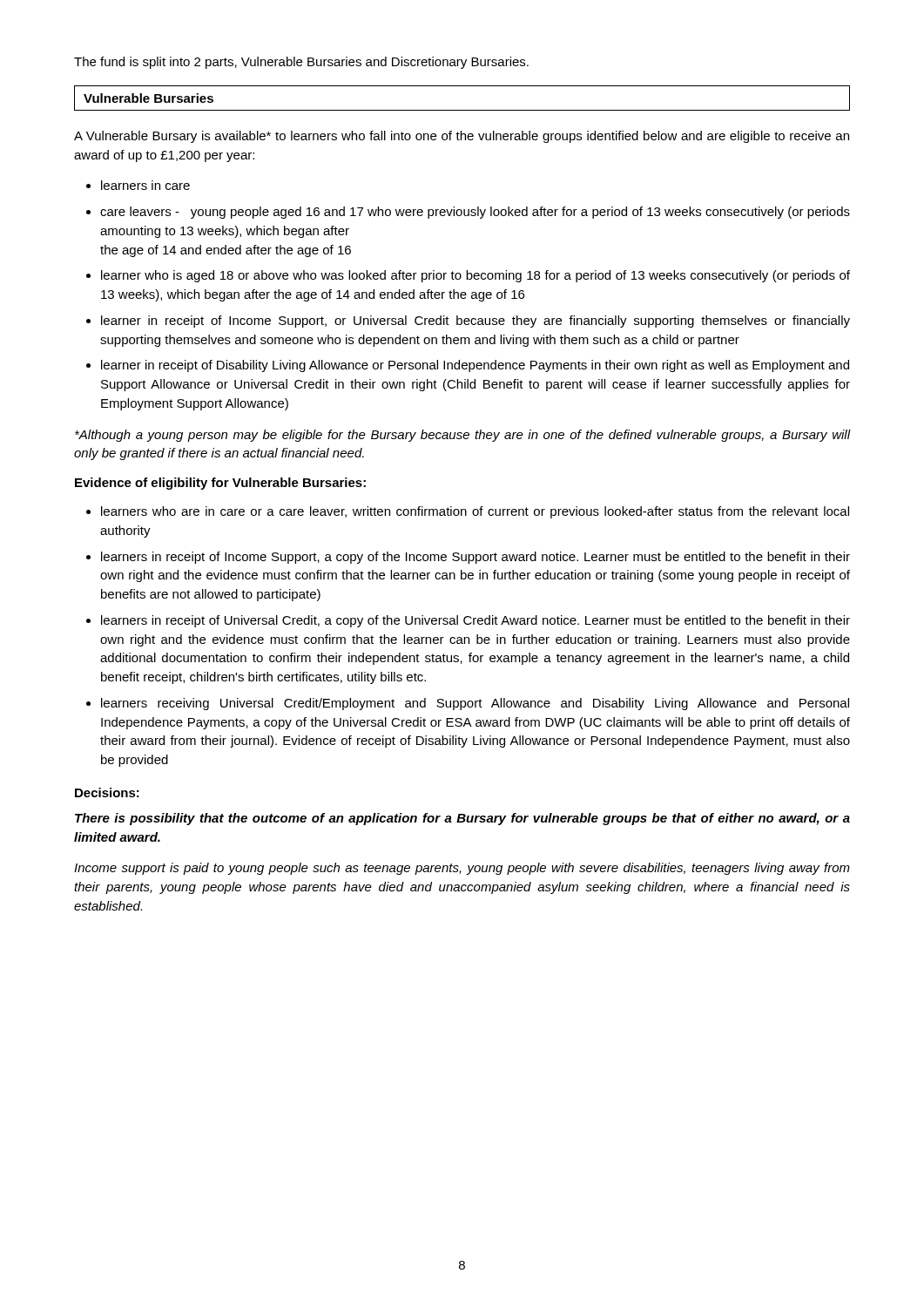924x1307 pixels.
Task: Locate the text "Vulnerable Bursaries"
Action: [x=149, y=98]
